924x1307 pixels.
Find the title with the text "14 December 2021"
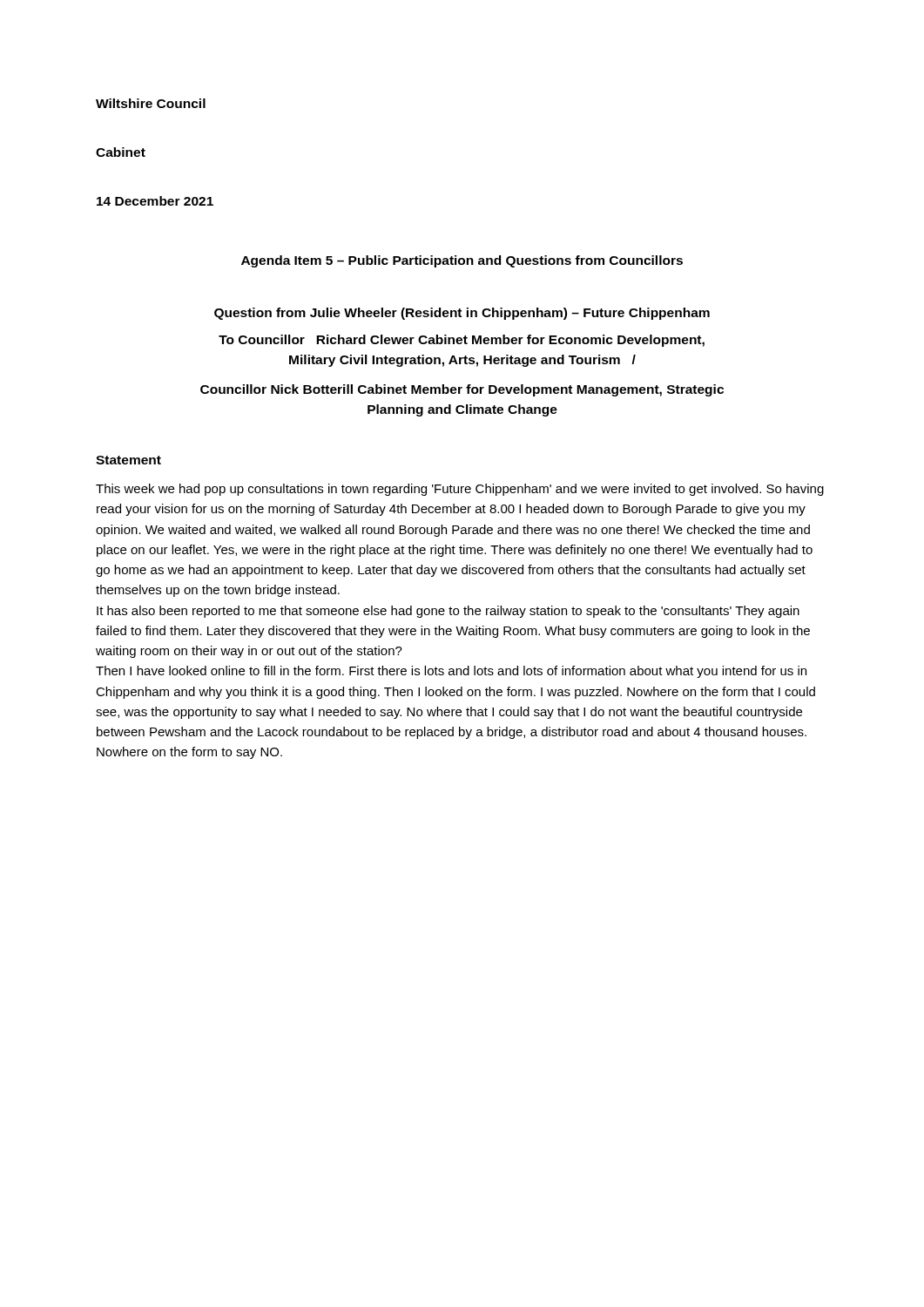pyautogui.click(x=155, y=201)
